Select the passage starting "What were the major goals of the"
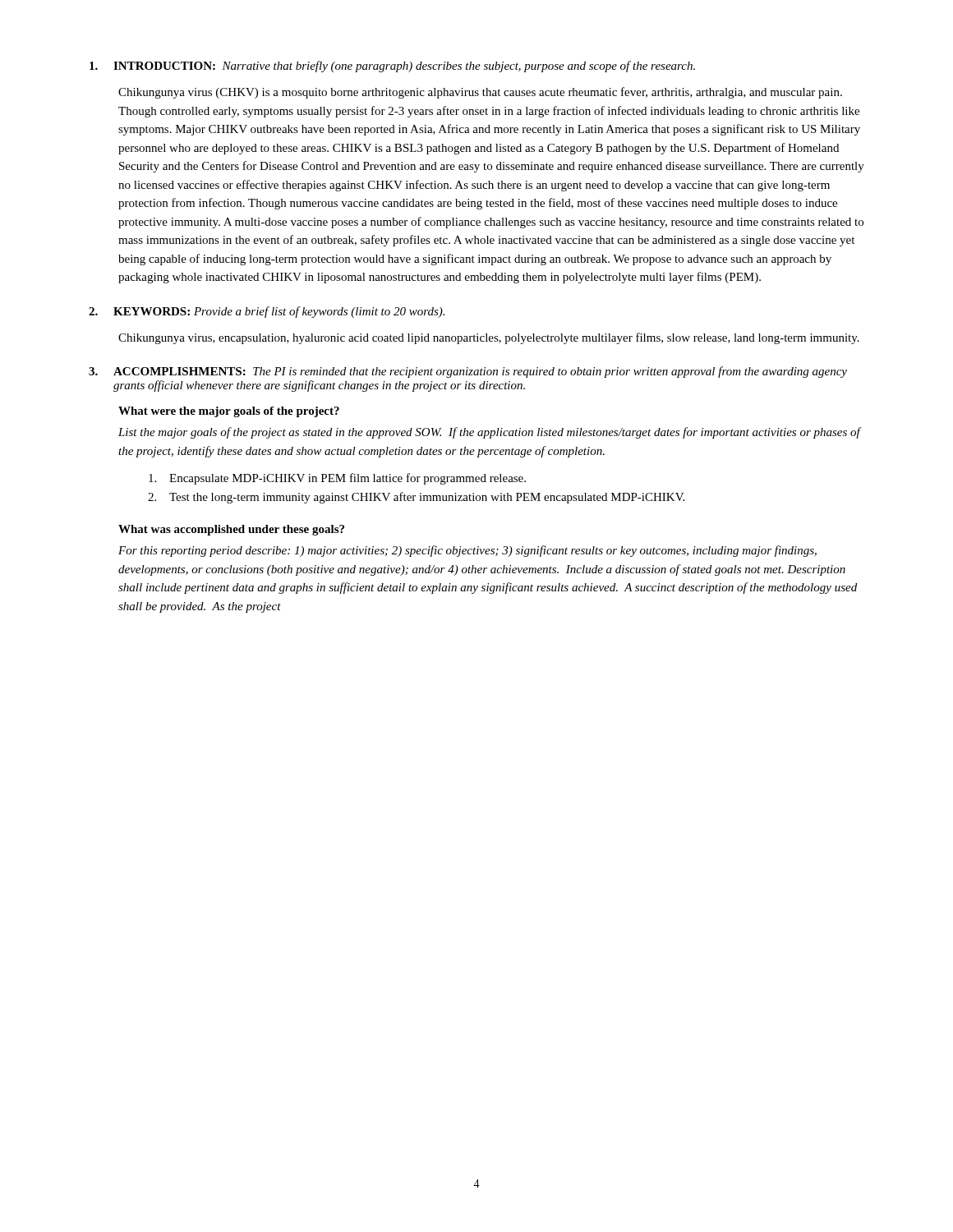This screenshot has height=1232, width=953. click(229, 411)
